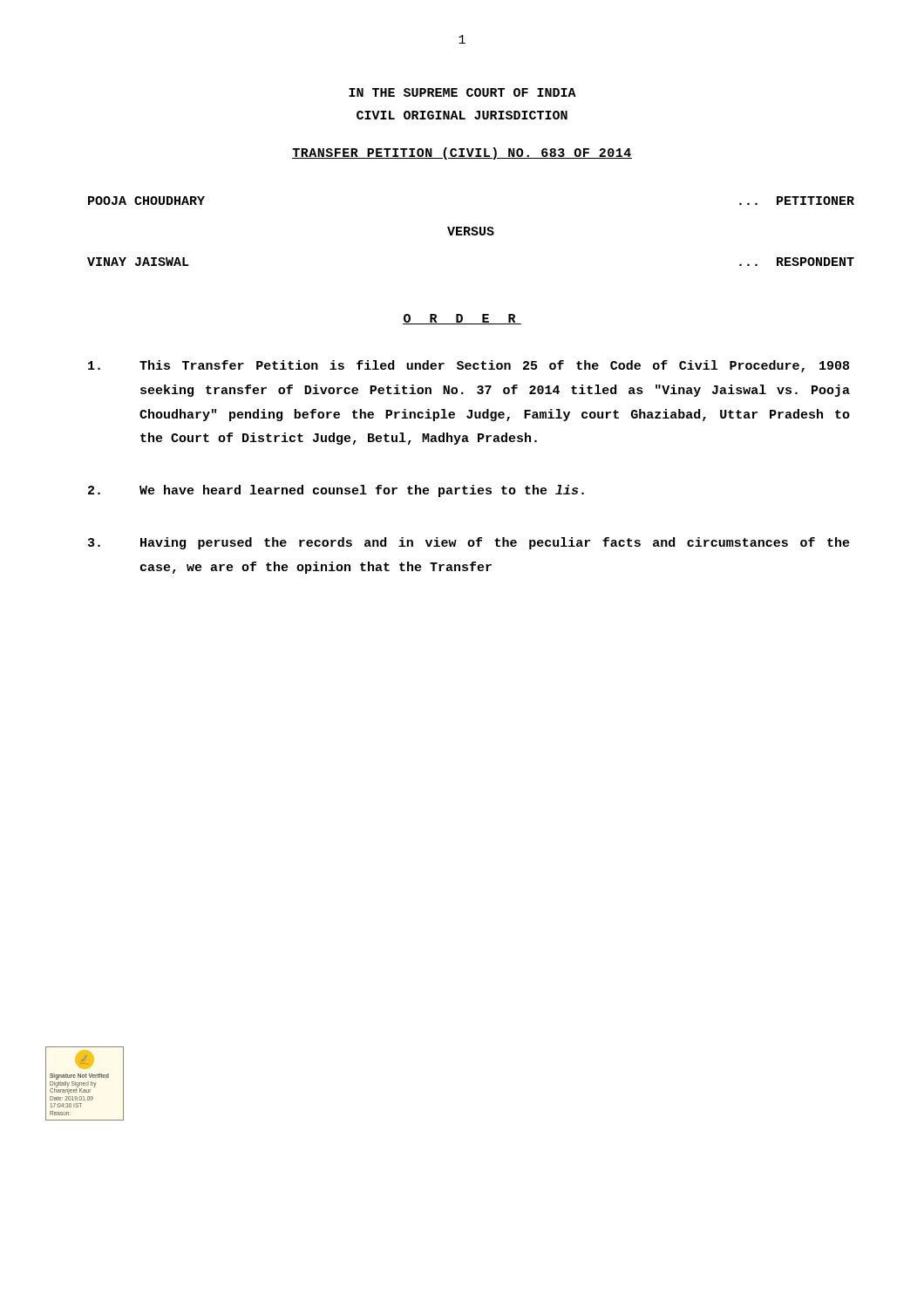Viewport: 924px width, 1308px height.
Task: Locate the section header containing "O R D E R"
Action: [x=462, y=320]
